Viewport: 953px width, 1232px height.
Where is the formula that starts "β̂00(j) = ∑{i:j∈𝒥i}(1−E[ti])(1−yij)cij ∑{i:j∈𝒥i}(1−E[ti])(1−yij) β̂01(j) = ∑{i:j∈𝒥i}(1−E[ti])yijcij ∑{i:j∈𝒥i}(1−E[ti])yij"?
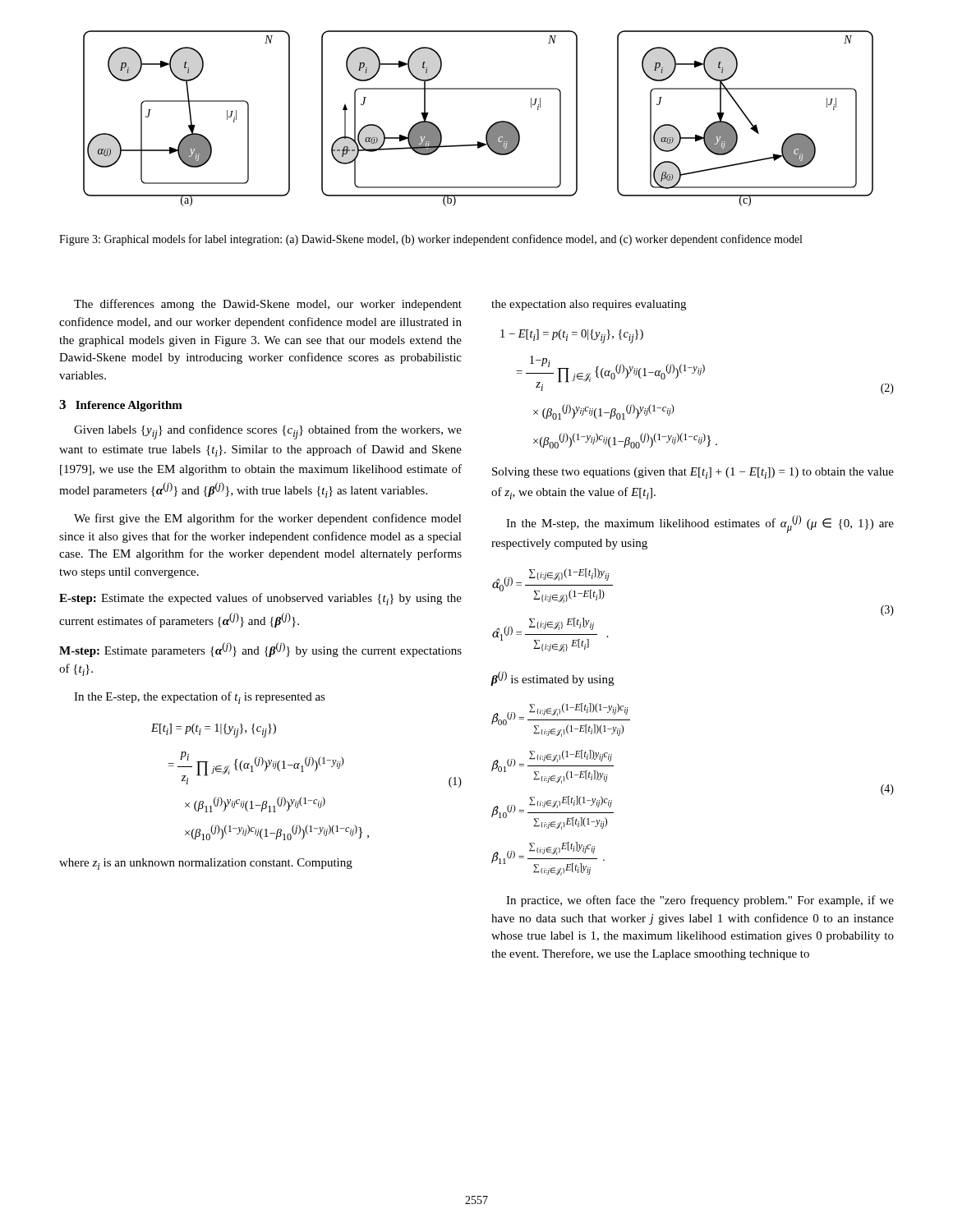[561, 720]
